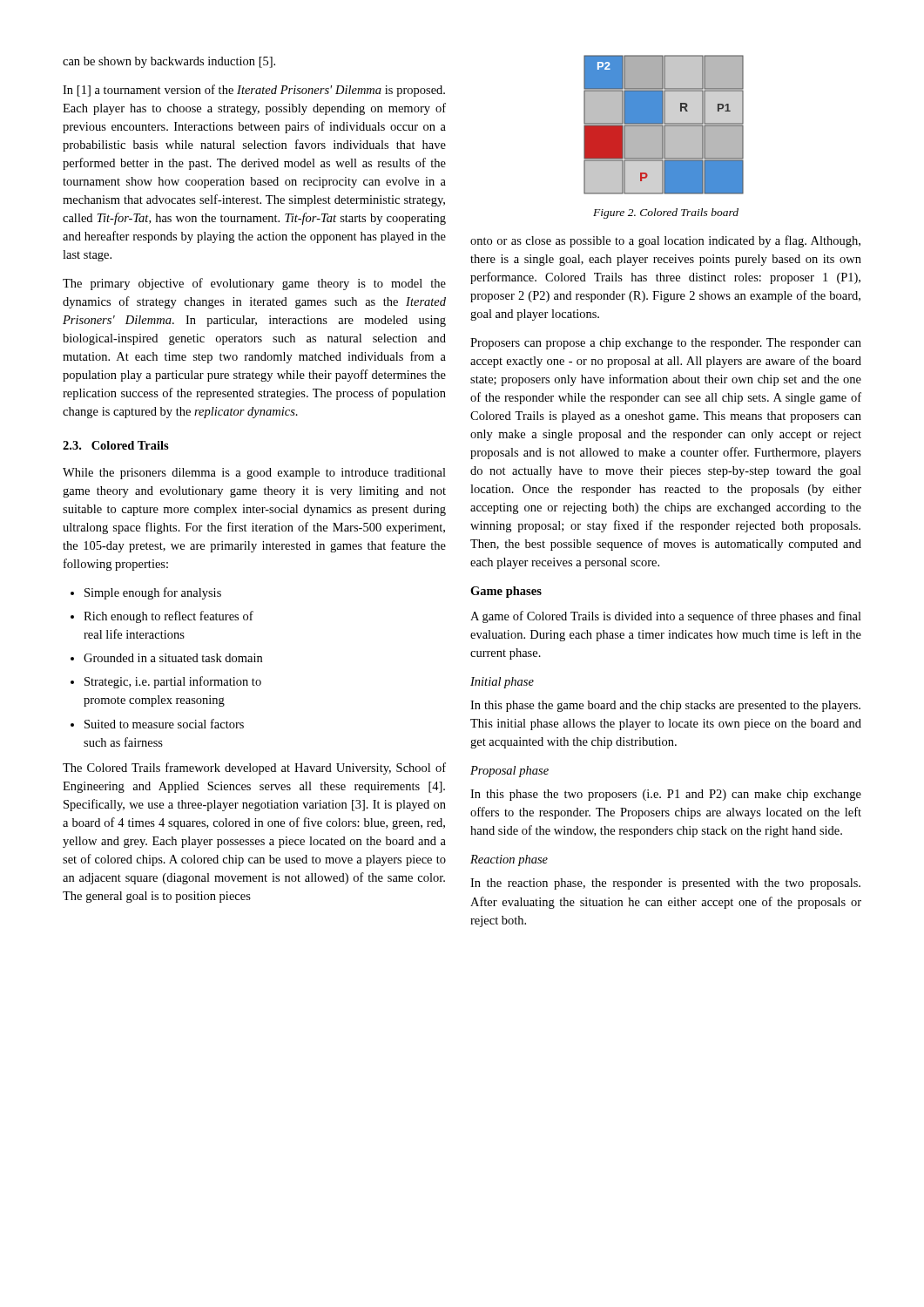Click where it says "can be shown by backwards induction [5]."

tap(254, 61)
